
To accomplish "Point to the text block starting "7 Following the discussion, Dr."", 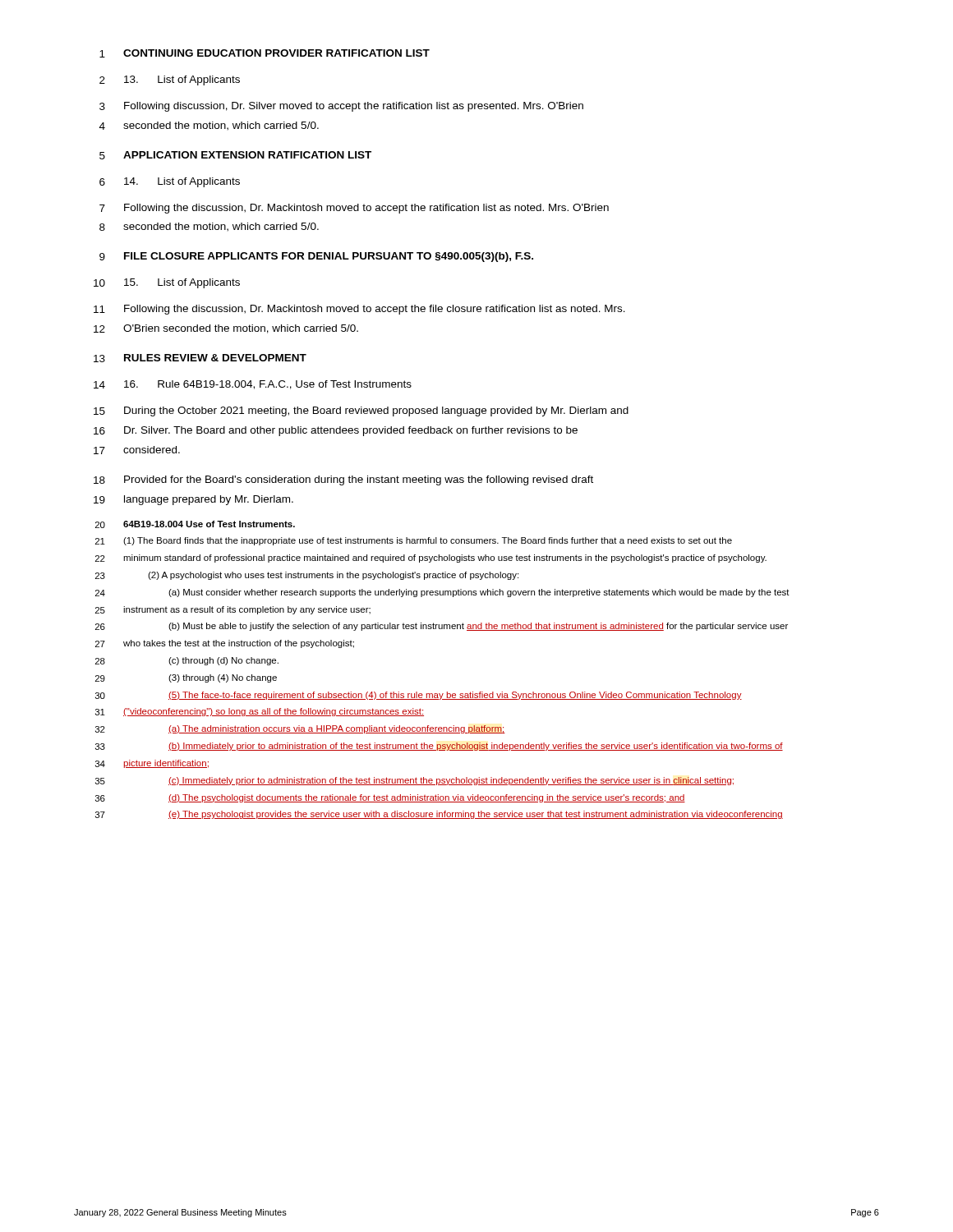I will pyautogui.click(x=476, y=208).
